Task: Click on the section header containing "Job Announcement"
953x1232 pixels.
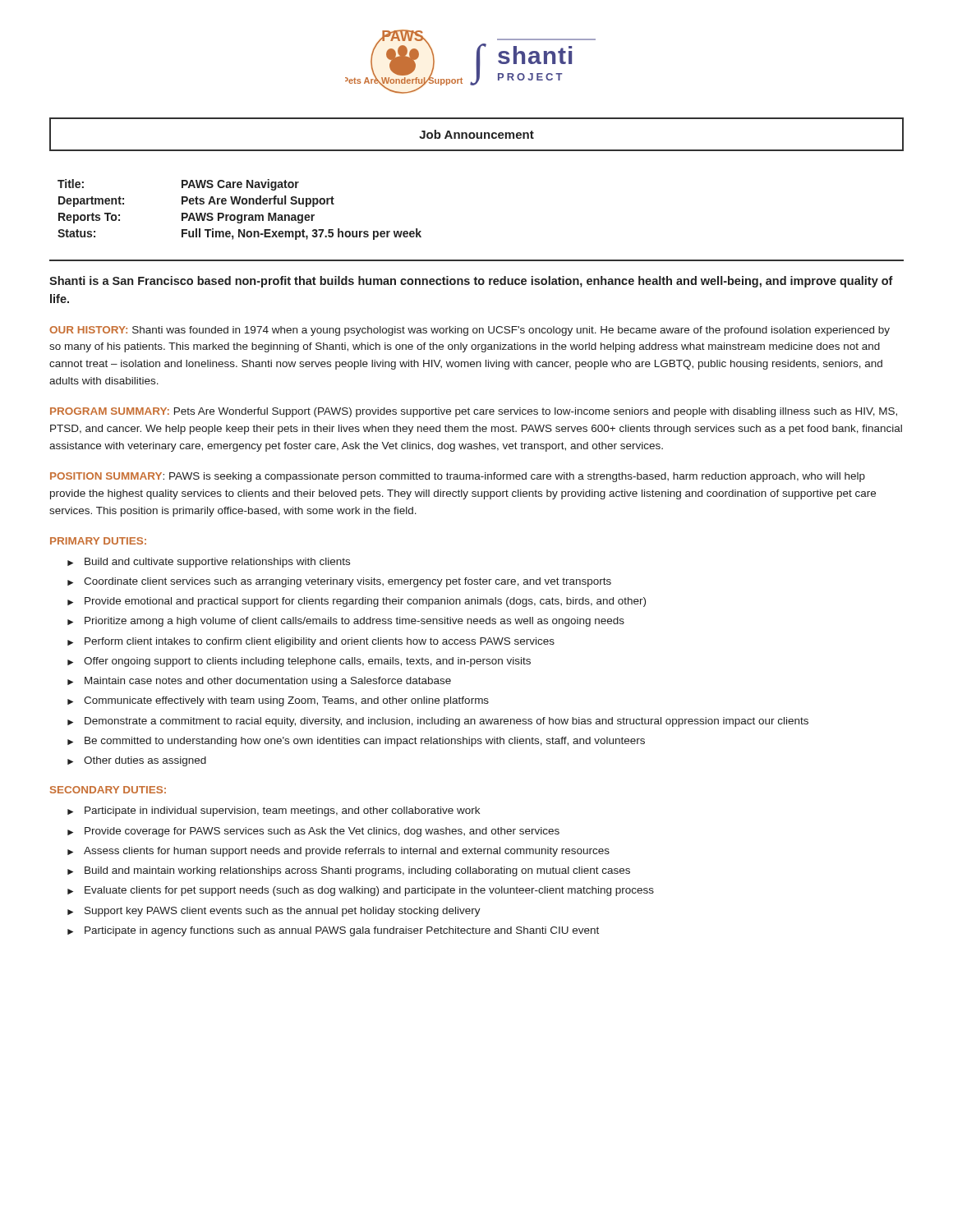Action: (x=476, y=134)
